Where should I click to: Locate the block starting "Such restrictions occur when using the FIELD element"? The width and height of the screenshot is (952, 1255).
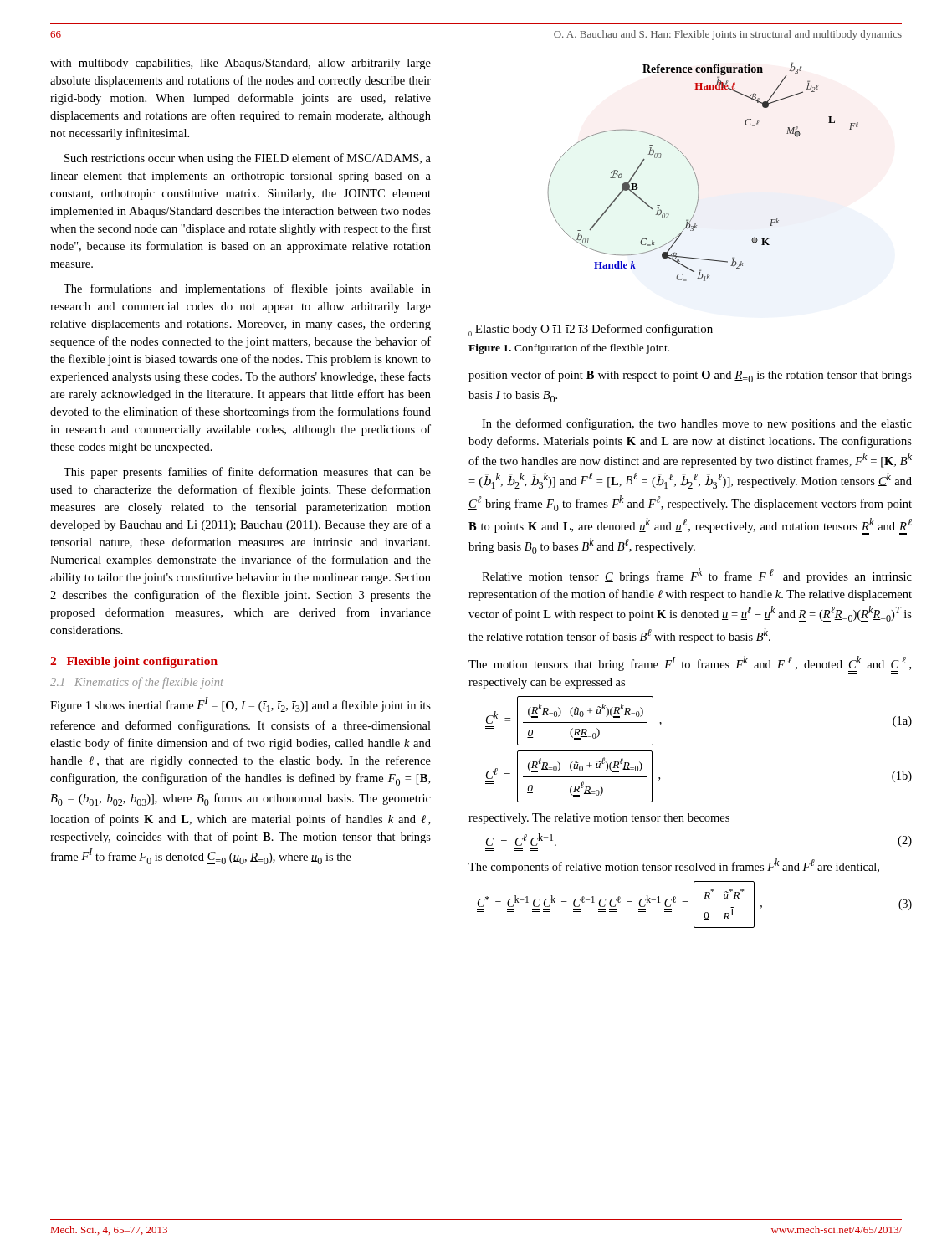point(240,211)
